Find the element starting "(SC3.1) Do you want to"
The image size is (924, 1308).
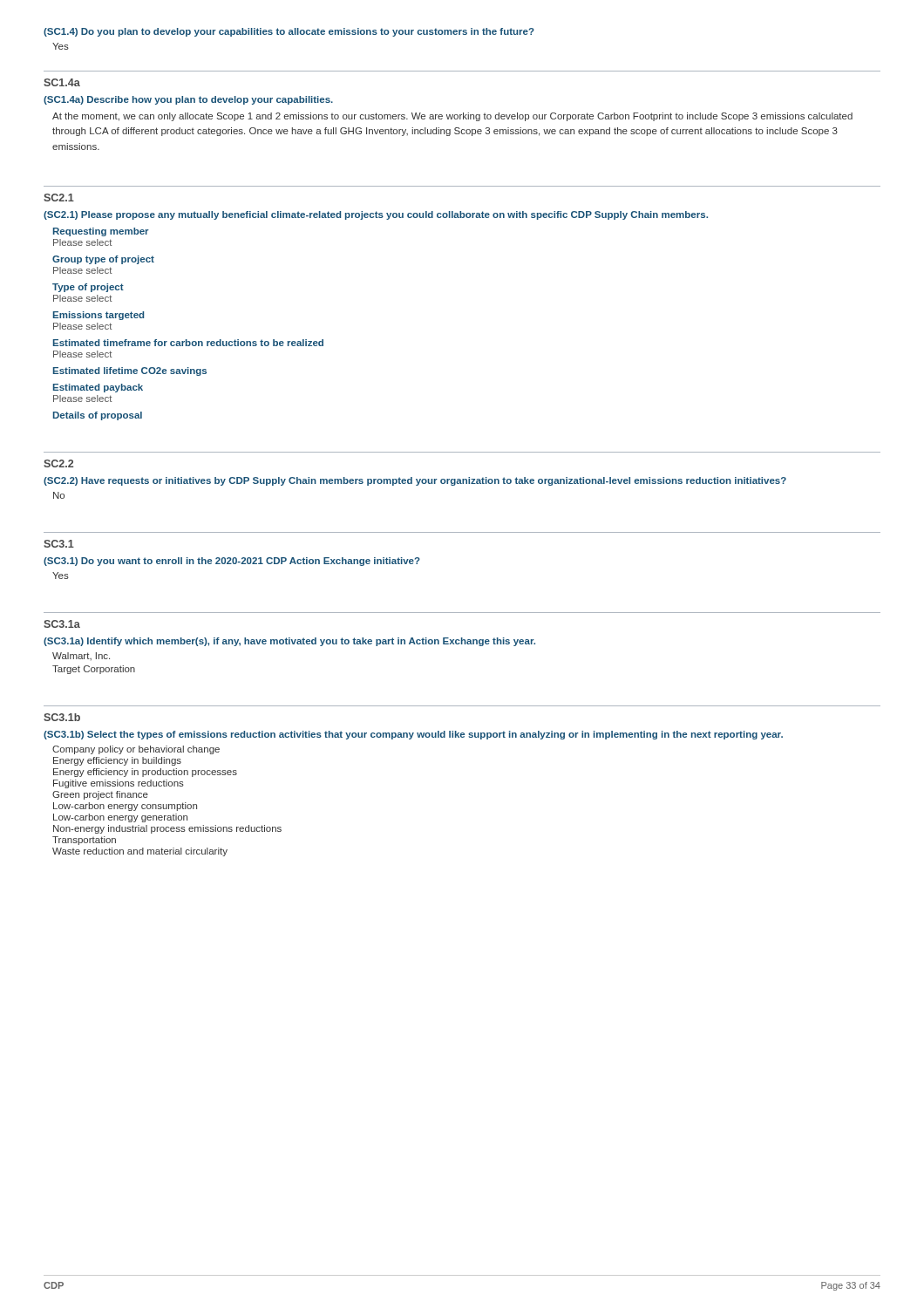pos(232,562)
